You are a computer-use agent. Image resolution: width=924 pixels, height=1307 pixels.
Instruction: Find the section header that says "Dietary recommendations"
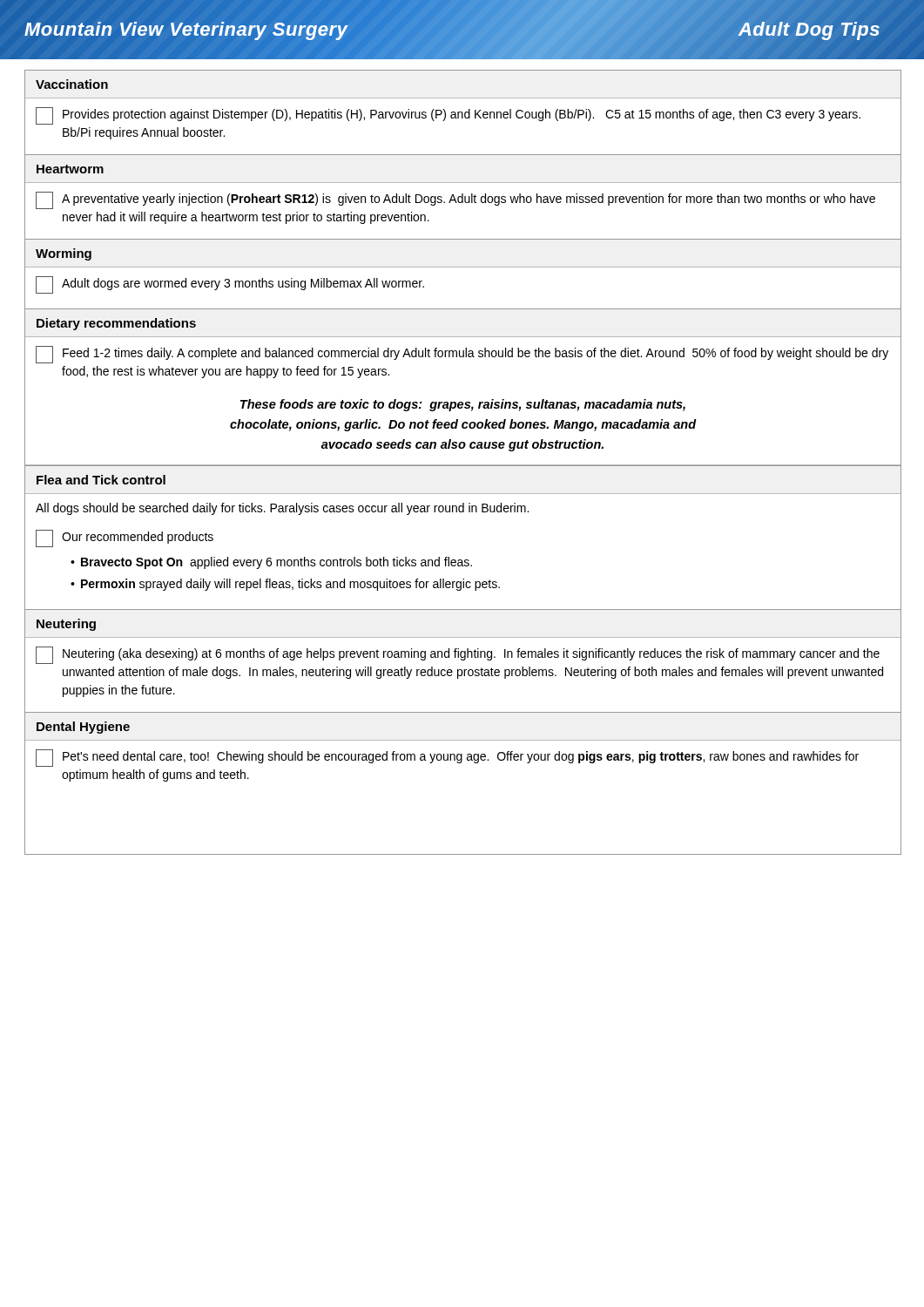click(x=116, y=323)
